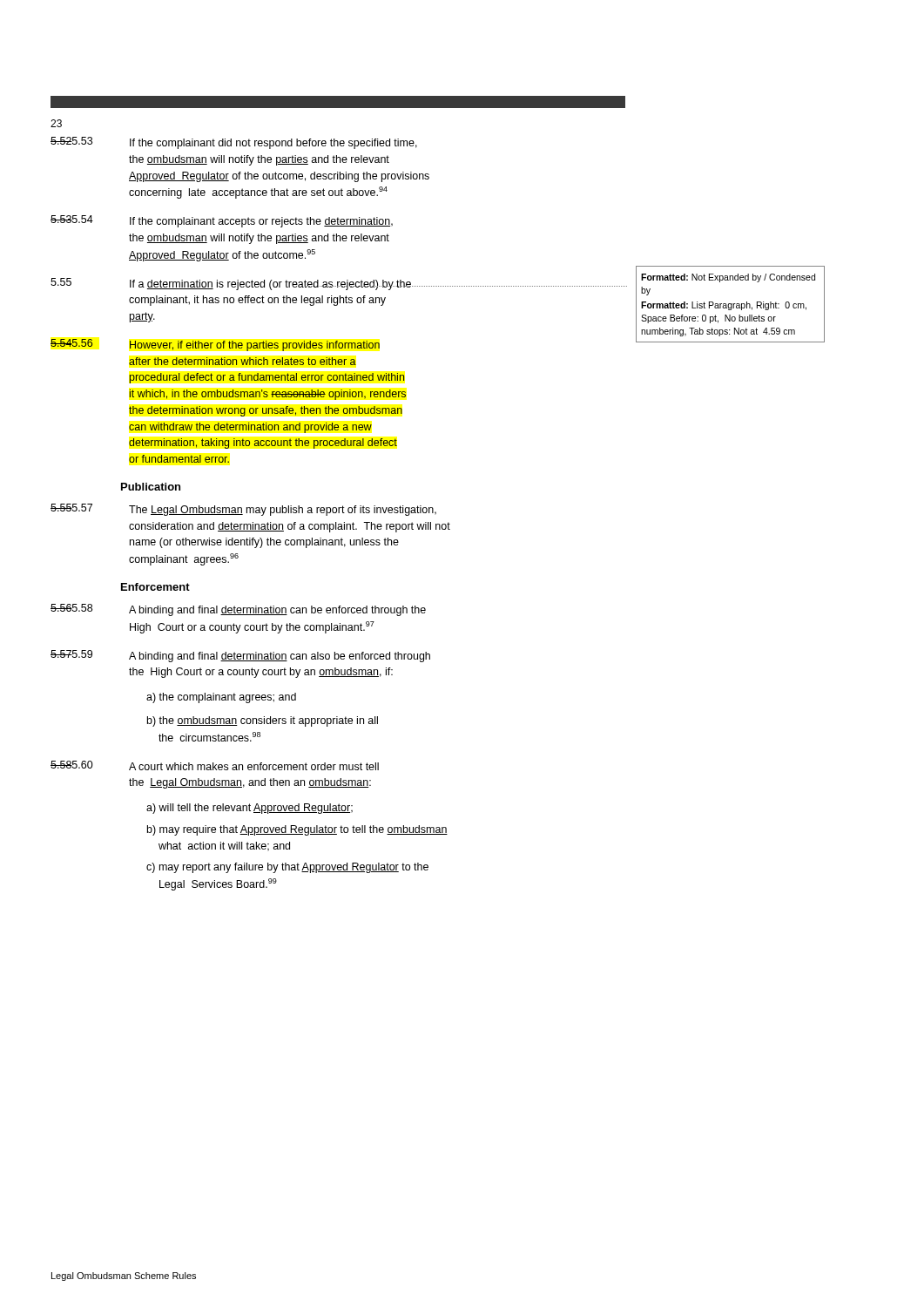Image resolution: width=924 pixels, height=1307 pixels.
Task: Find the region starting "a) will tell the relevant"
Action: (x=250, y=808)
